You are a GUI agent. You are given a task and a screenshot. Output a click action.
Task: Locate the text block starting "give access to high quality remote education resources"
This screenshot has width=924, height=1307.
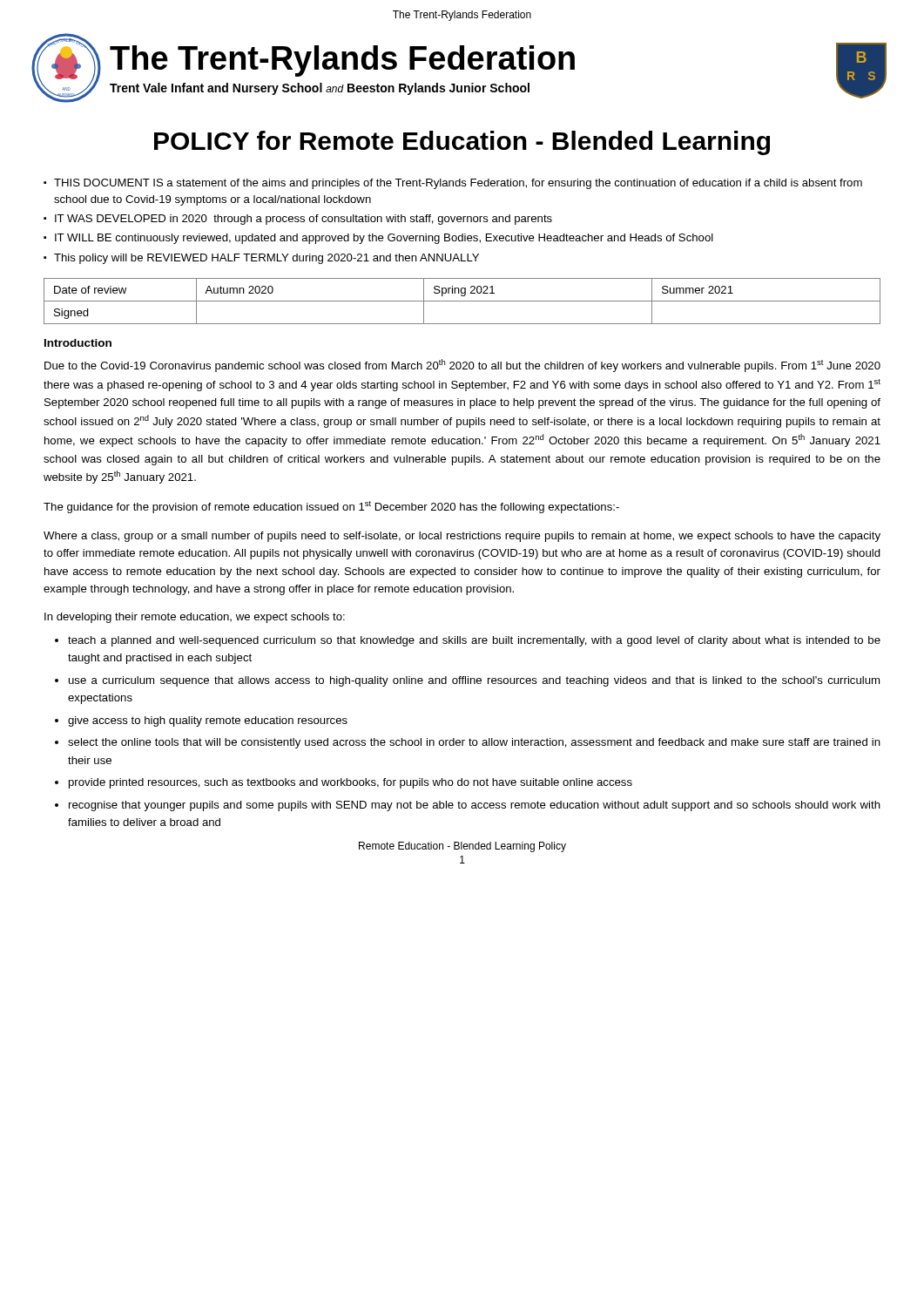208,720
